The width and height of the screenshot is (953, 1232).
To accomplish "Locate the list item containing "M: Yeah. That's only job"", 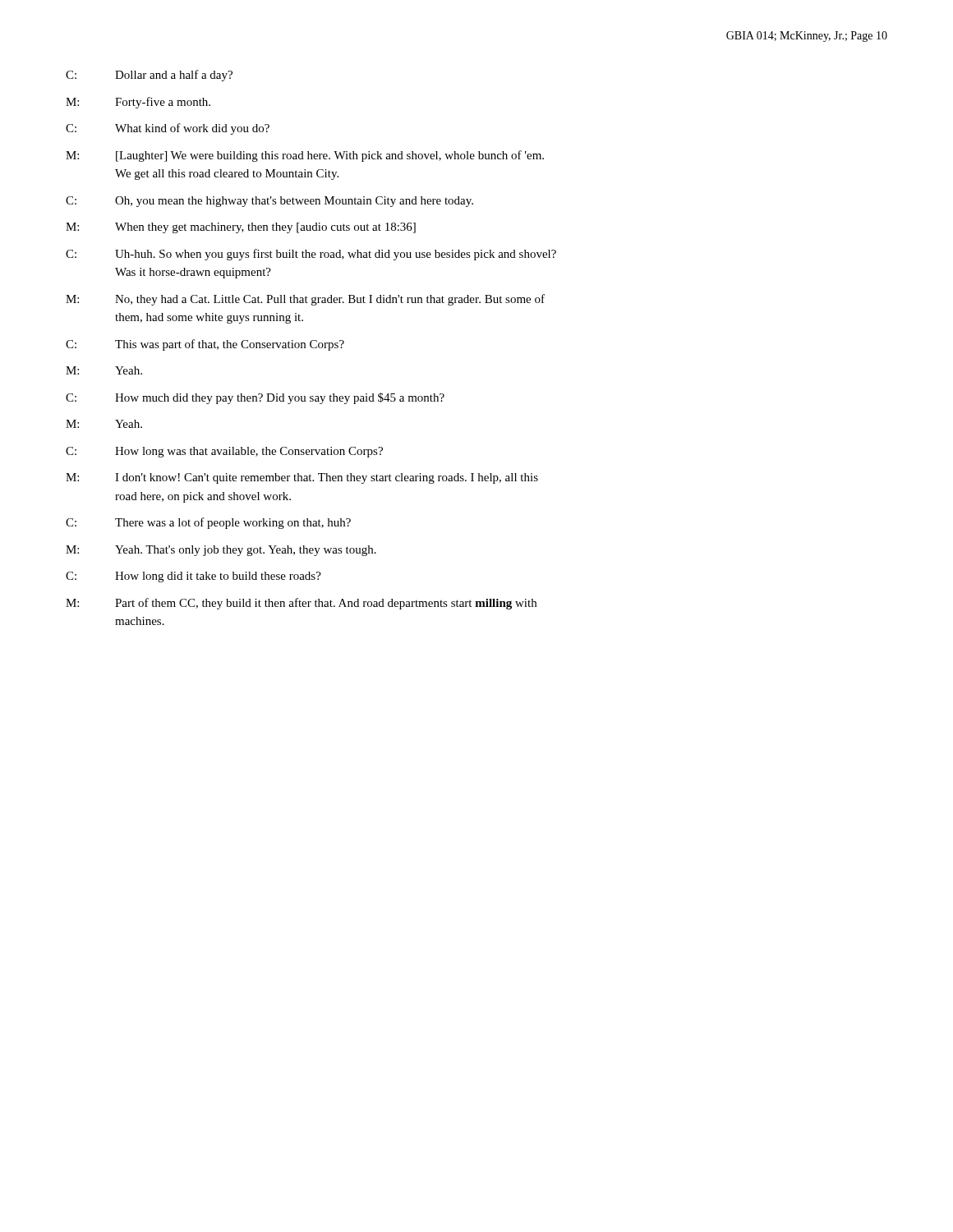I will (x=221, y=551).
